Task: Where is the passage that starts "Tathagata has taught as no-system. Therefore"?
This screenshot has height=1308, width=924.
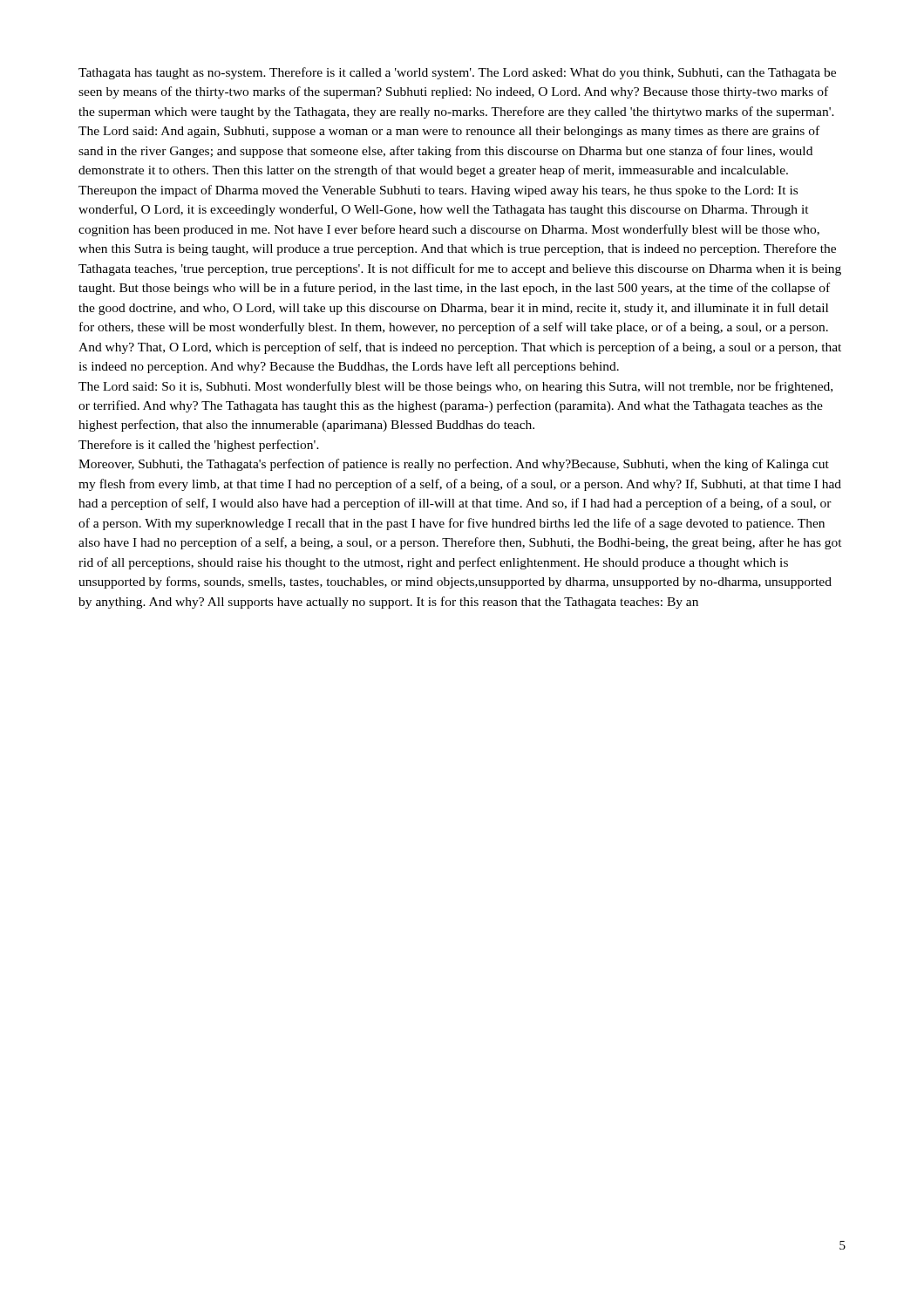Action: [457, 91]
